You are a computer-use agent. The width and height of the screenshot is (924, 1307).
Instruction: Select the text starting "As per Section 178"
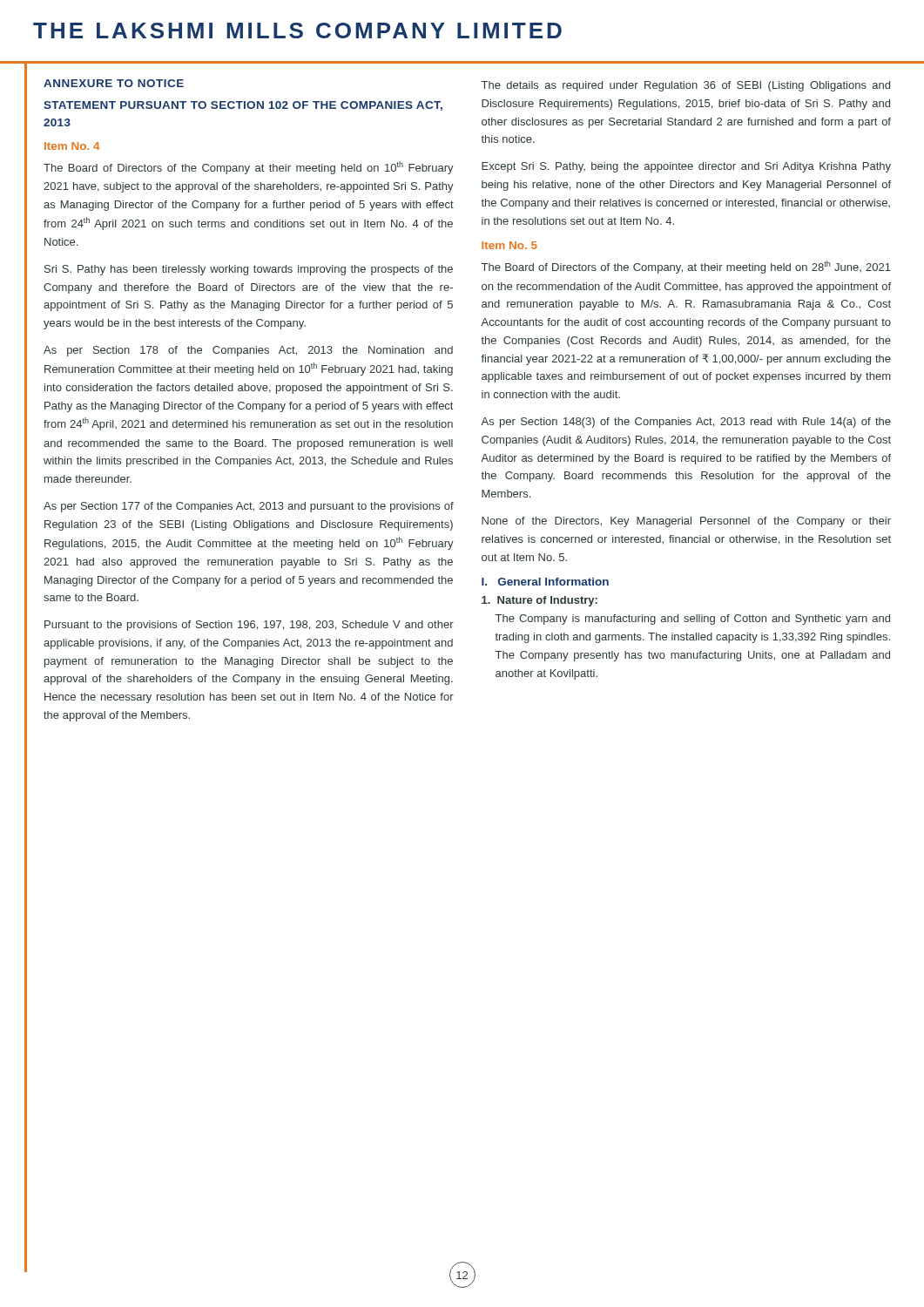(248, 414)
